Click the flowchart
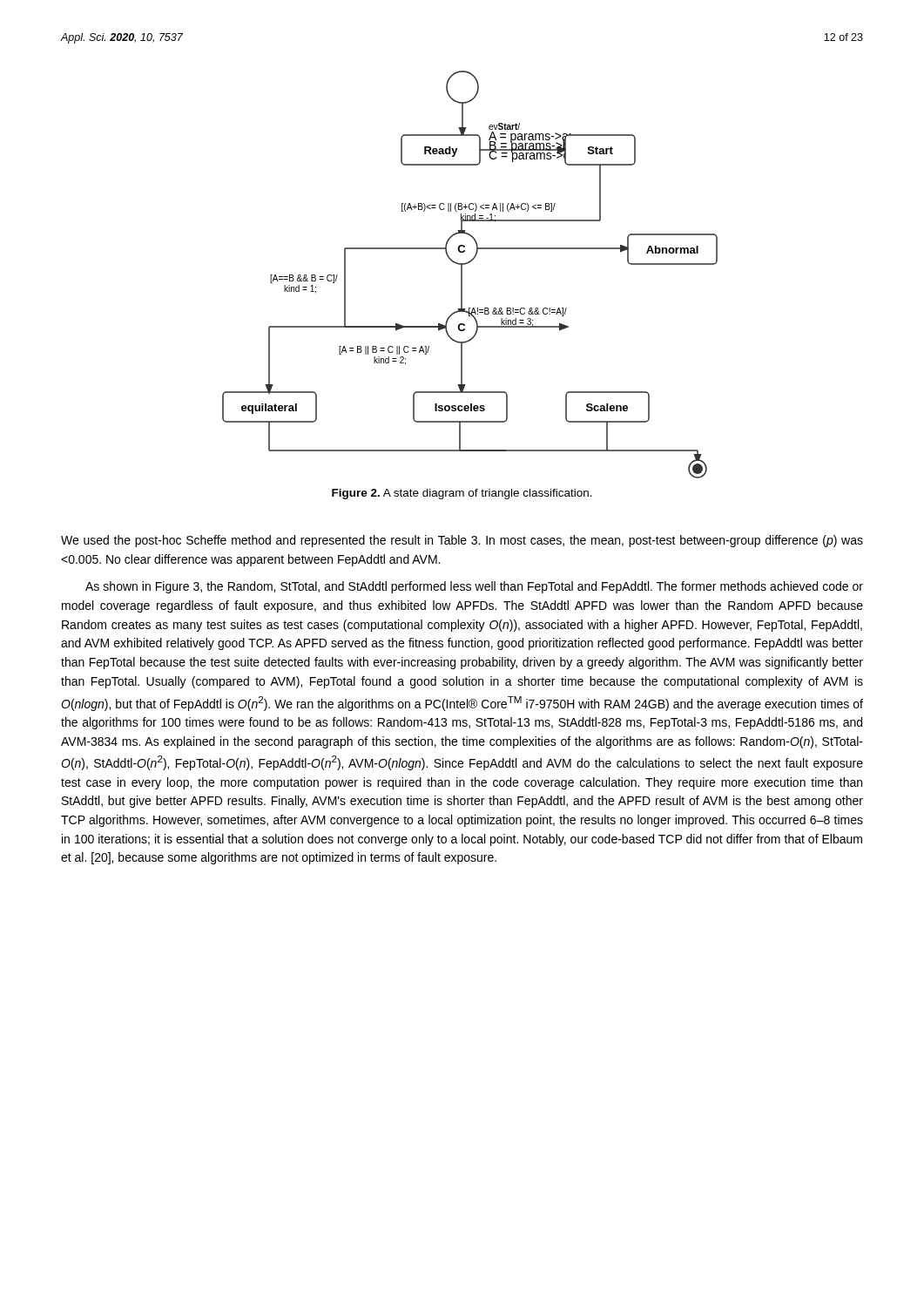This screenshot has height=1307, width=924. [462, 270]
